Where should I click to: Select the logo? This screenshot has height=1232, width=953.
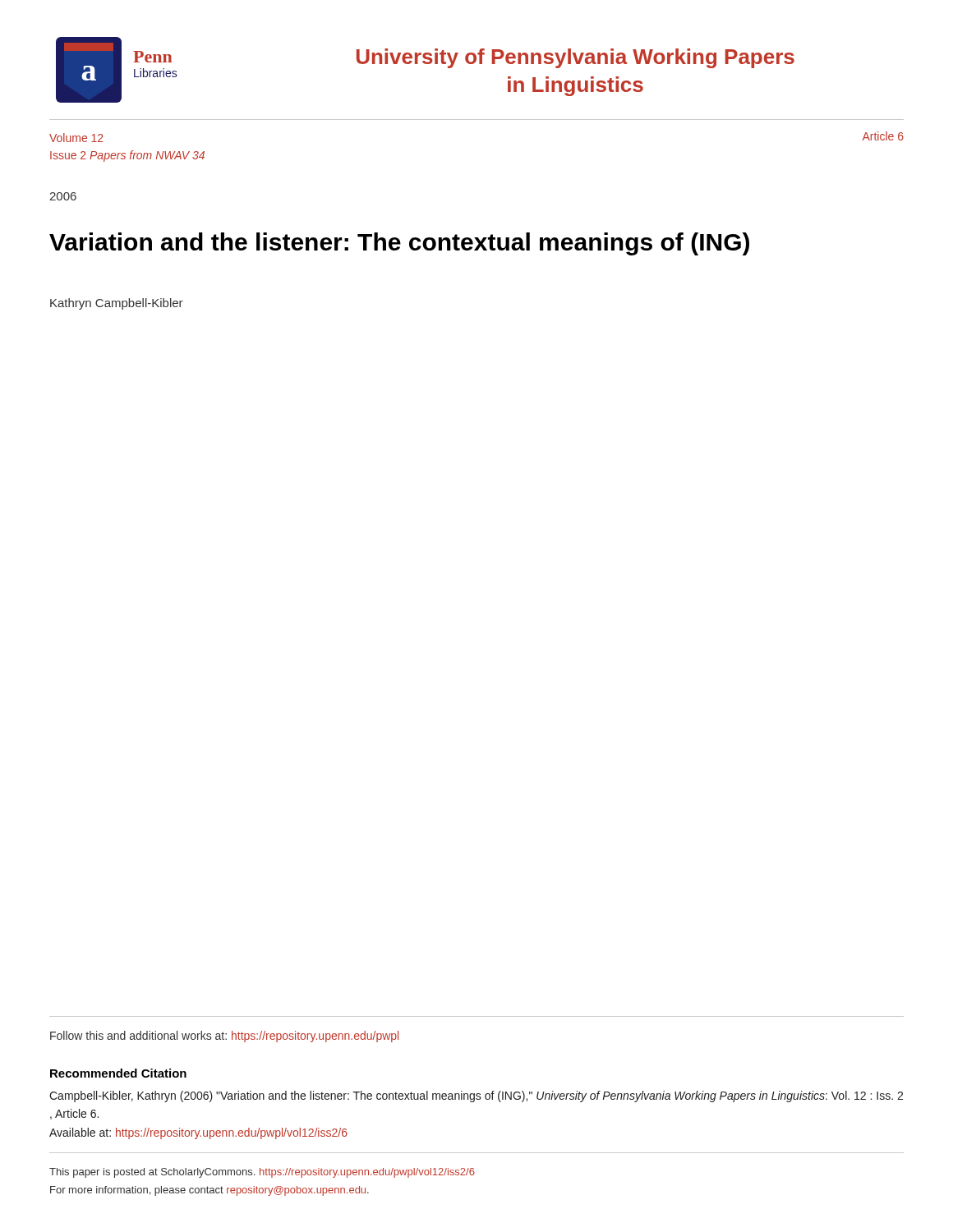point(140,71)
